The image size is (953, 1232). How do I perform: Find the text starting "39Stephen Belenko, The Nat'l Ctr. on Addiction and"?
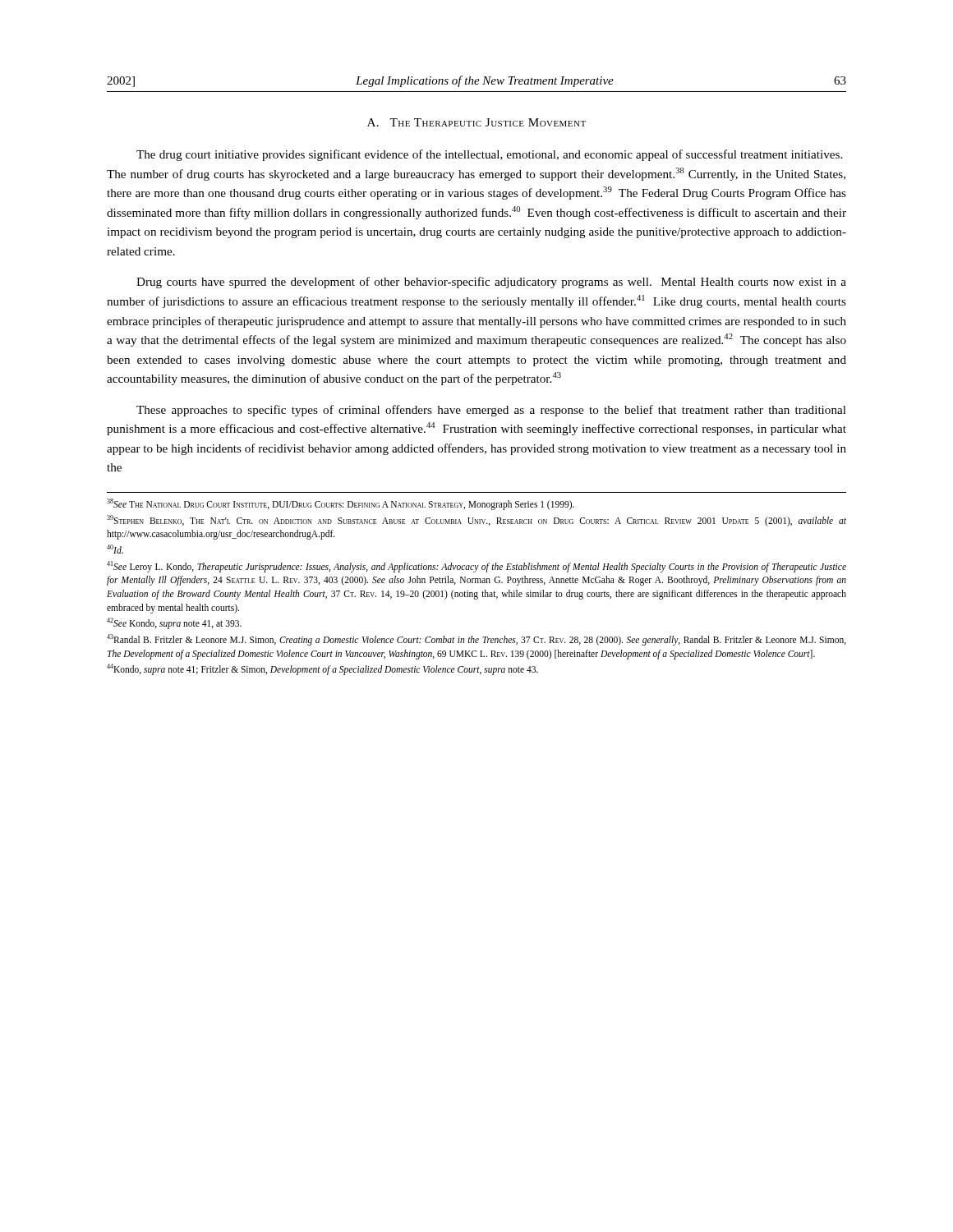476,527
